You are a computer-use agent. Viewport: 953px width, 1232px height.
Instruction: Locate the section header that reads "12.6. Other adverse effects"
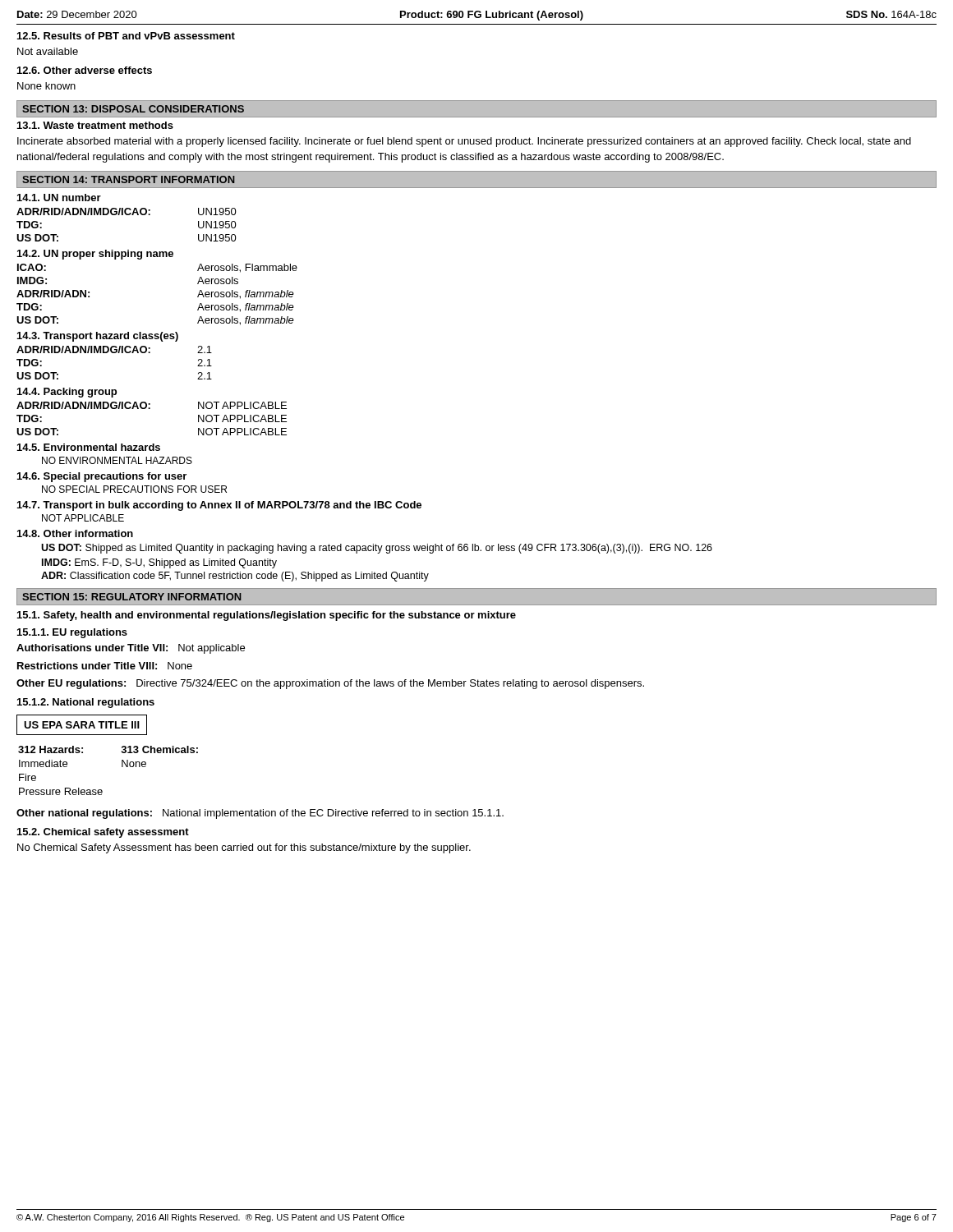click(x=84, y=70)
